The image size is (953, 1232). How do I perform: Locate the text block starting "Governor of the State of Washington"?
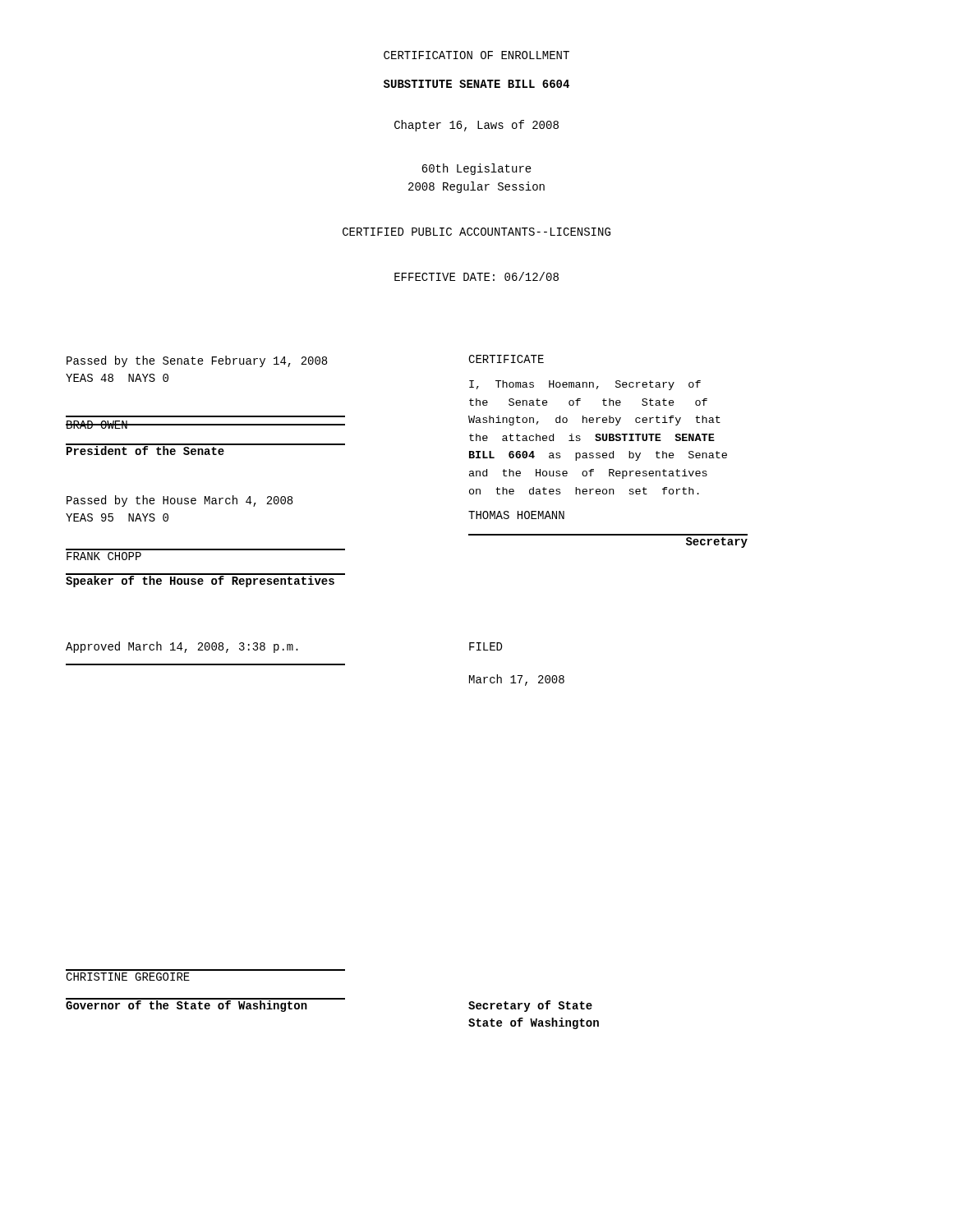205,1005
